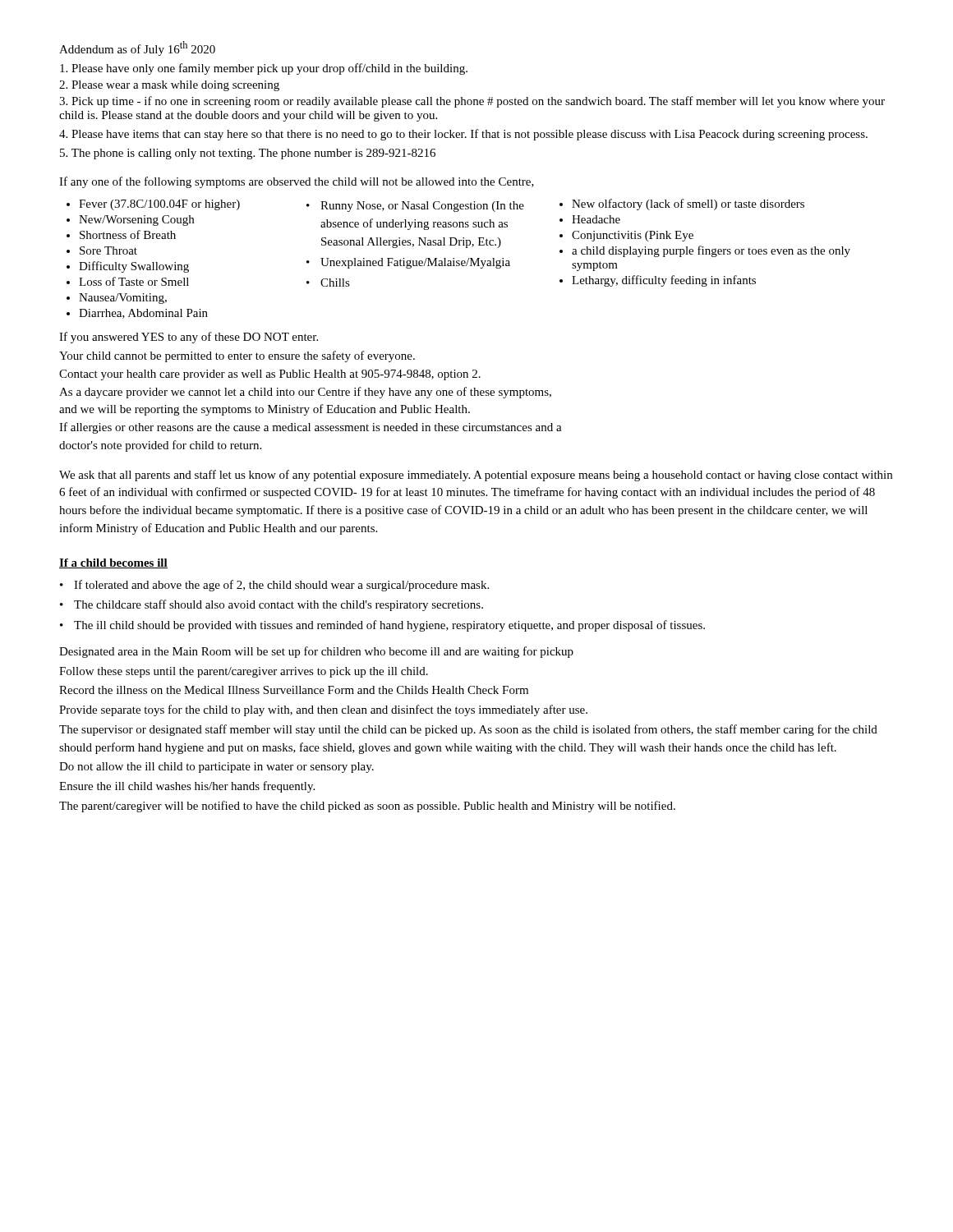Locate the passage starting "Loss of Taste or Smell"

coord(134,282)
